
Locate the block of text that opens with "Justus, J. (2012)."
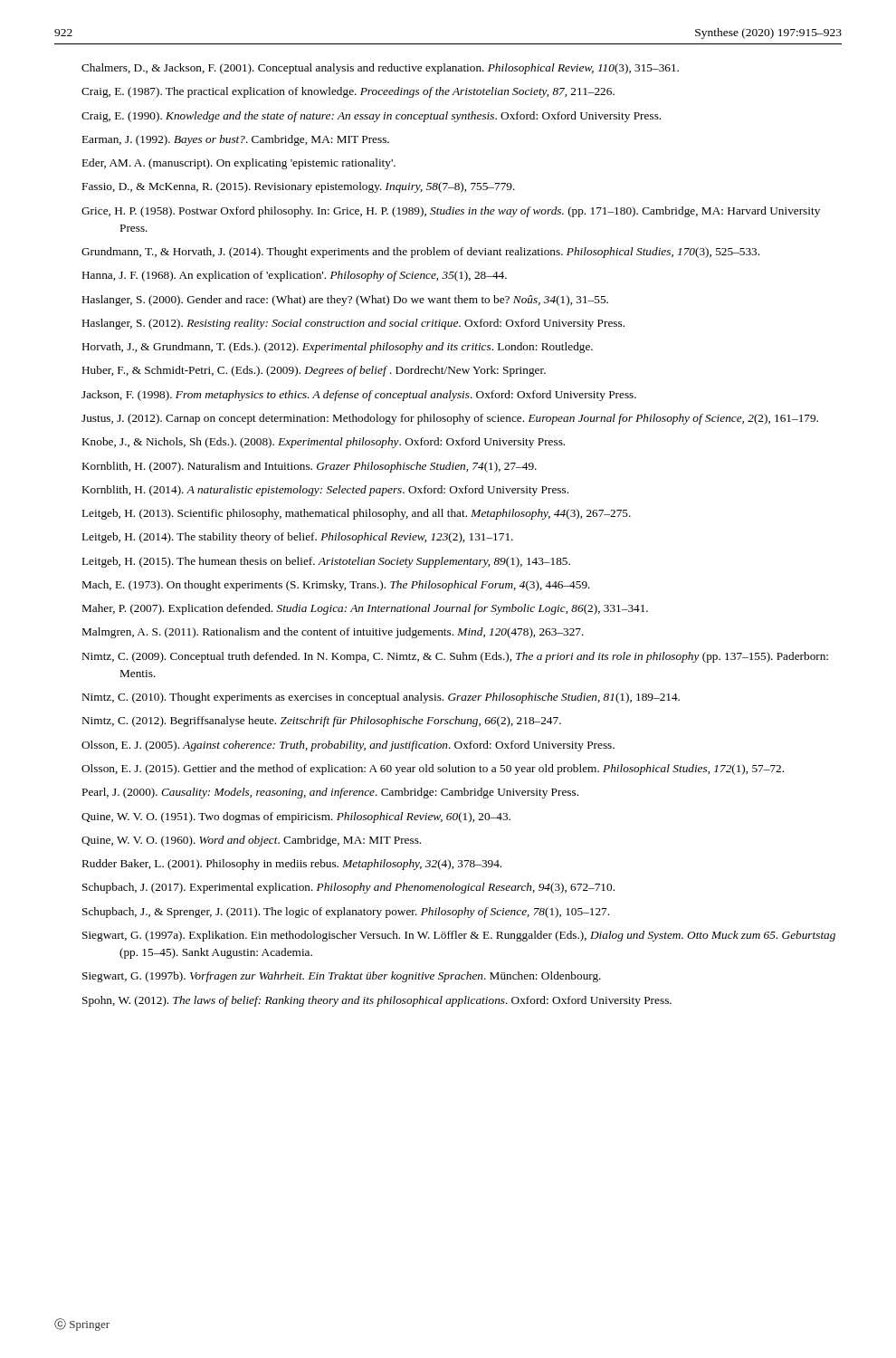click(450, 418)
